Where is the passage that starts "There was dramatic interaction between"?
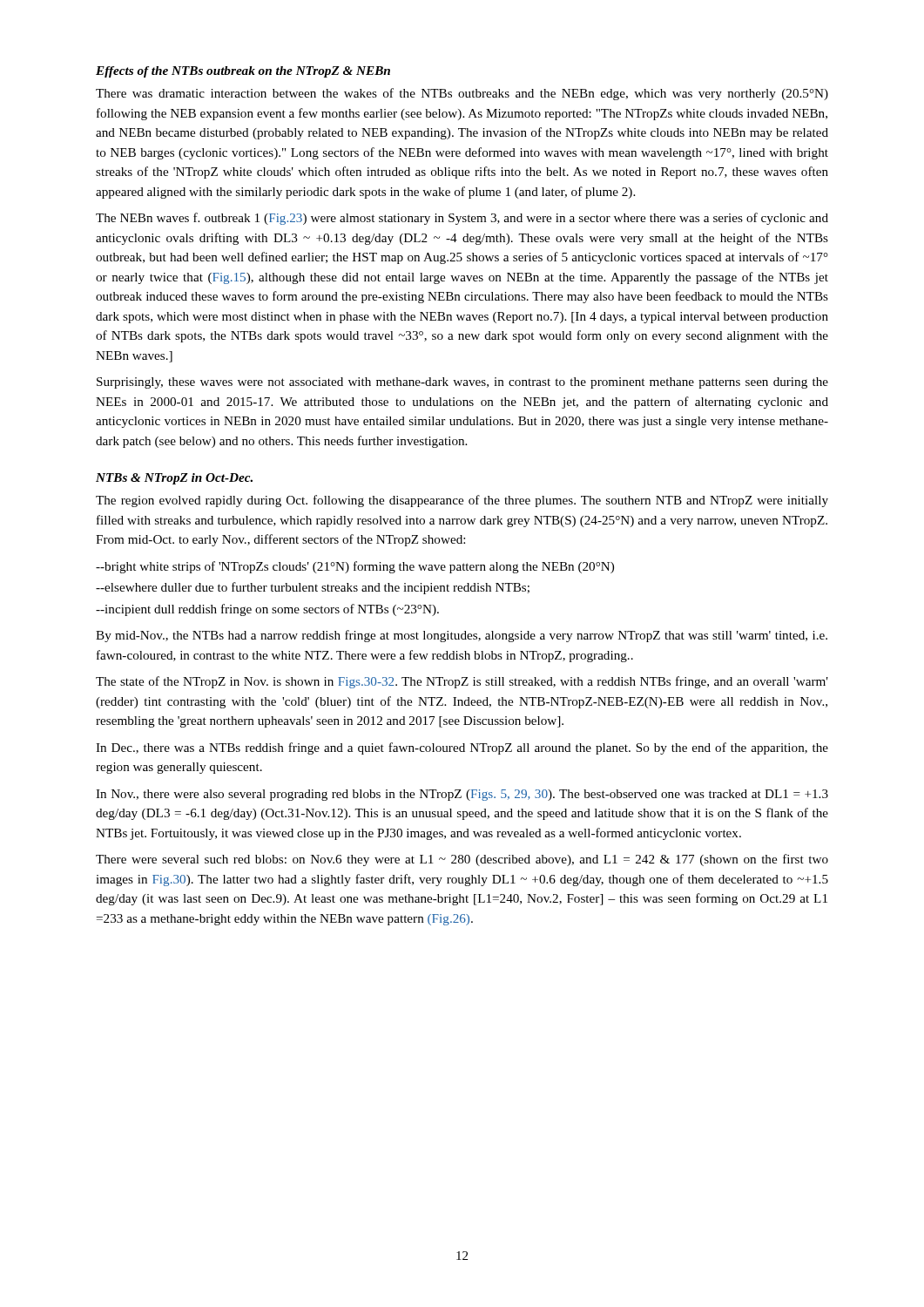 pos(462,142)
